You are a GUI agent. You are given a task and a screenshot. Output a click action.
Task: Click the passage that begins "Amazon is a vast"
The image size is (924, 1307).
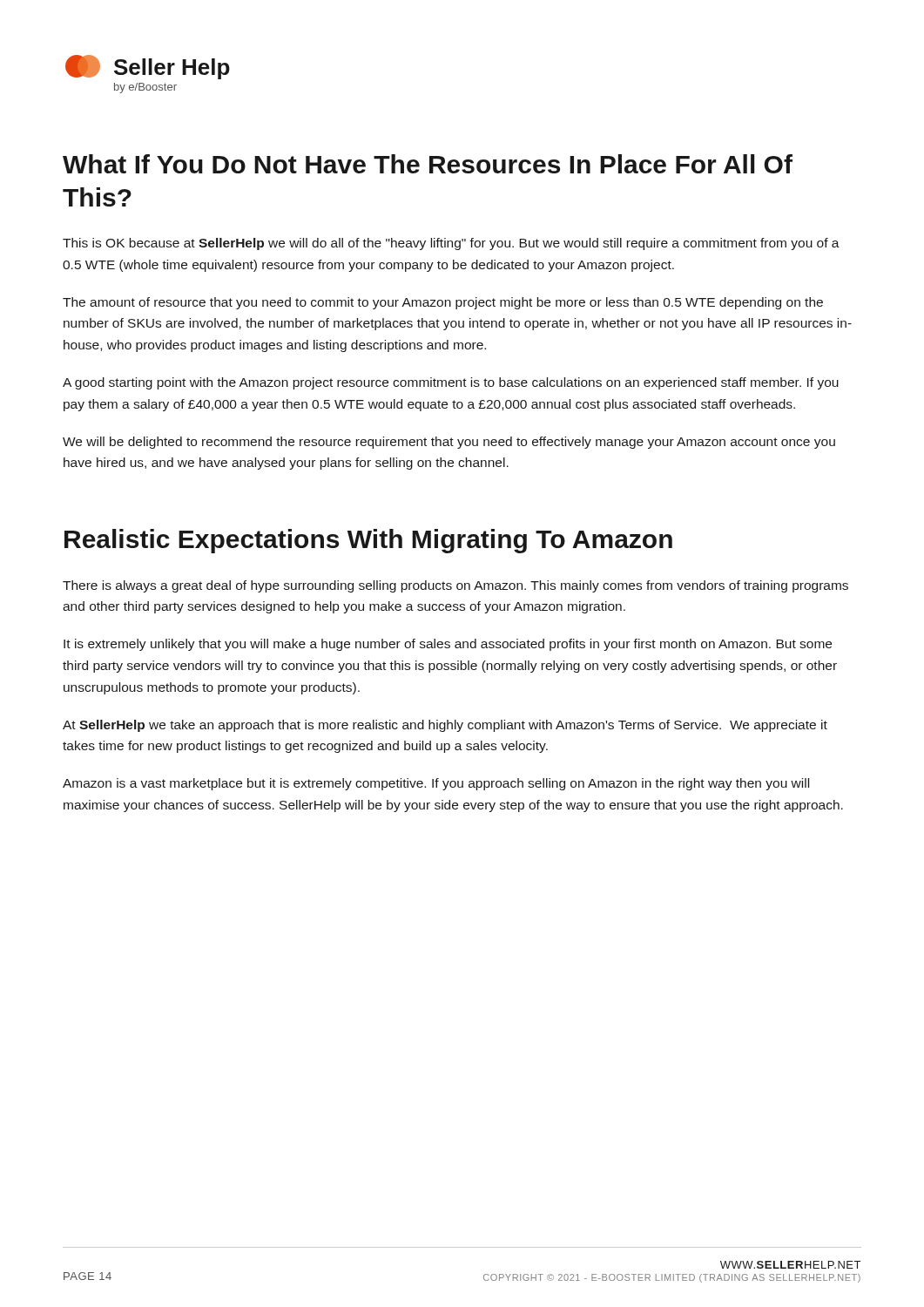pos(453,794)
